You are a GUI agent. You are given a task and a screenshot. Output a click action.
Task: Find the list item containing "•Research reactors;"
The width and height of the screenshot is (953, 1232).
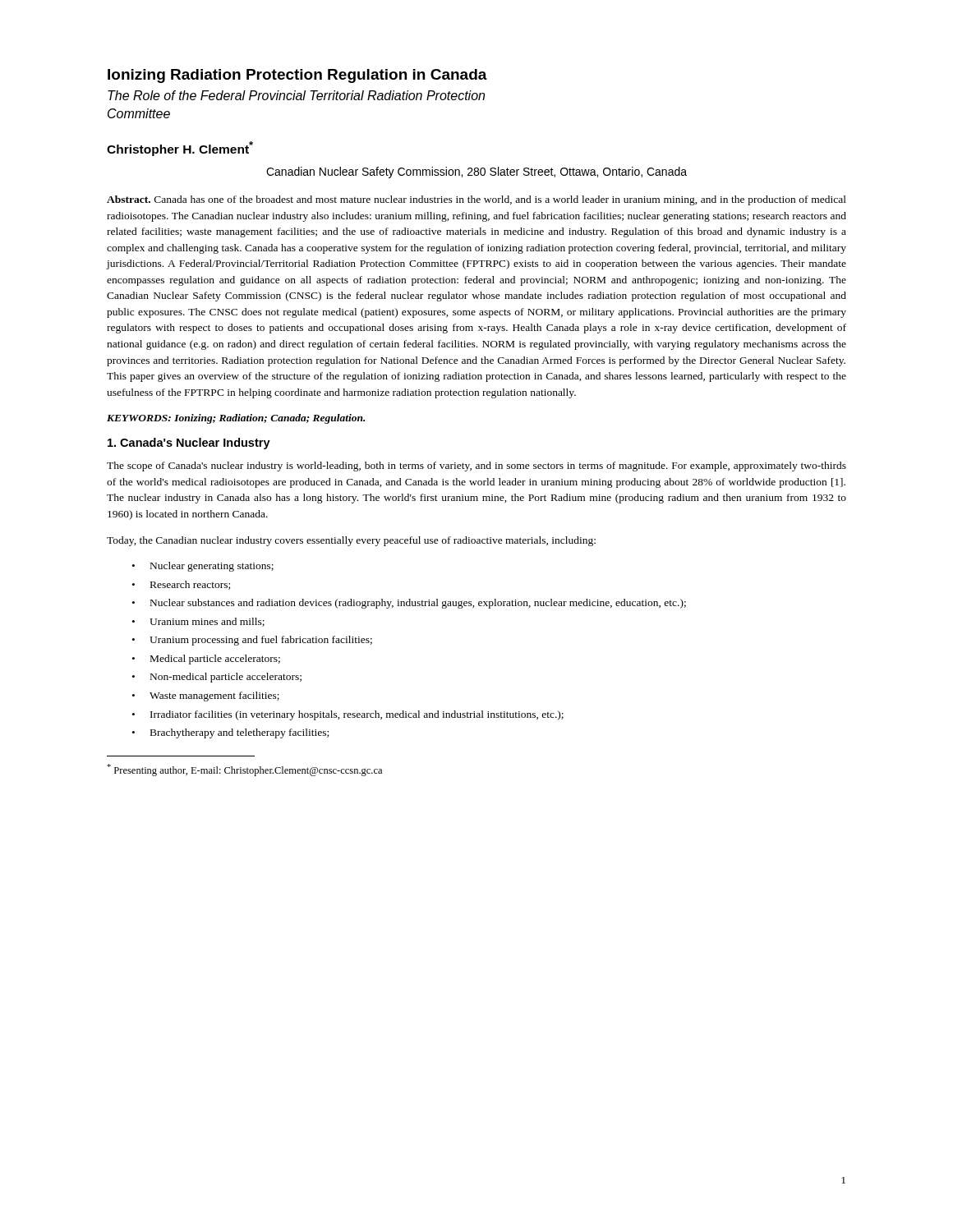coord(181,585)
